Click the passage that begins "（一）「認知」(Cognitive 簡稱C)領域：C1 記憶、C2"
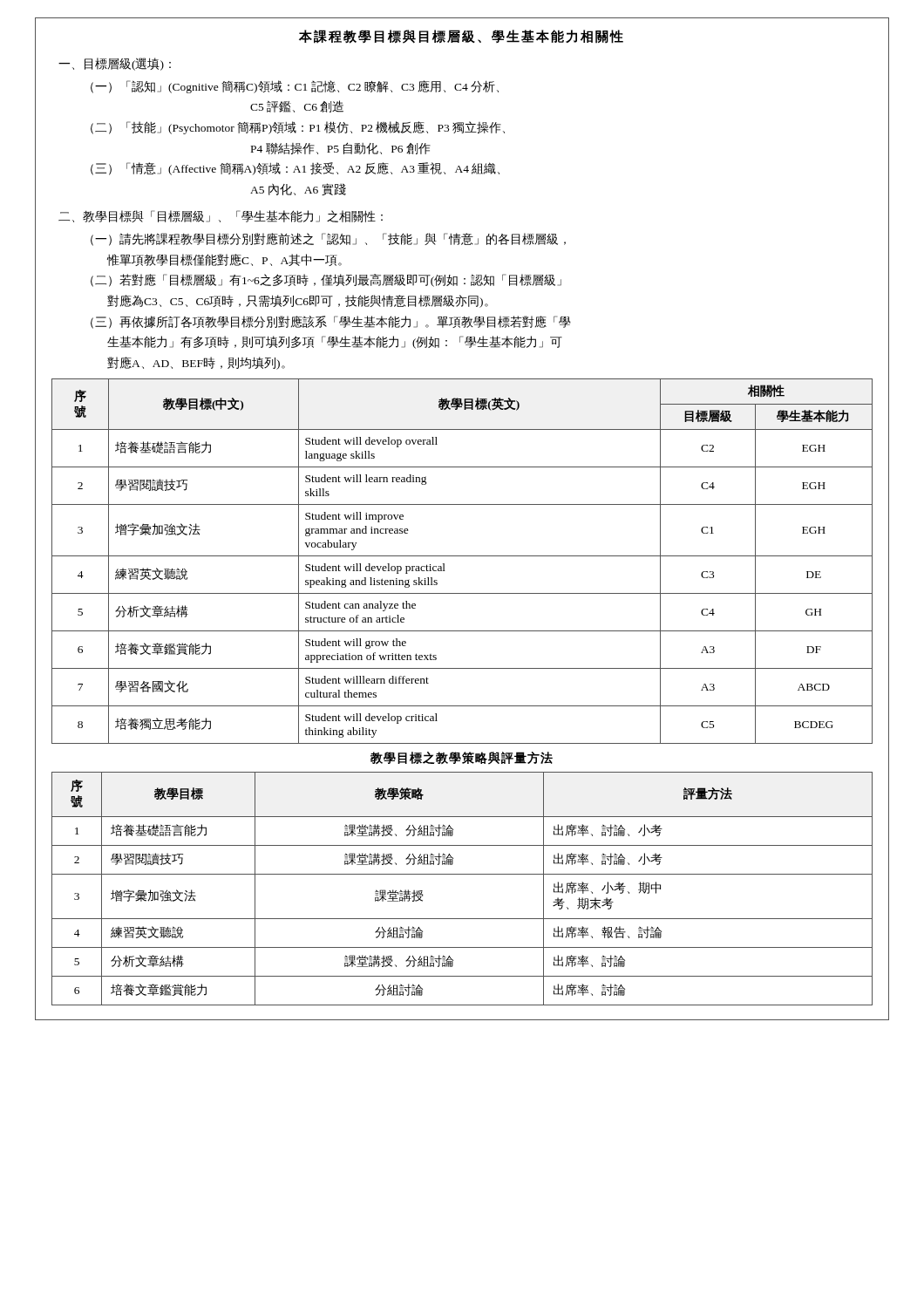924x1308 pixels. click(x=478, y=138)
